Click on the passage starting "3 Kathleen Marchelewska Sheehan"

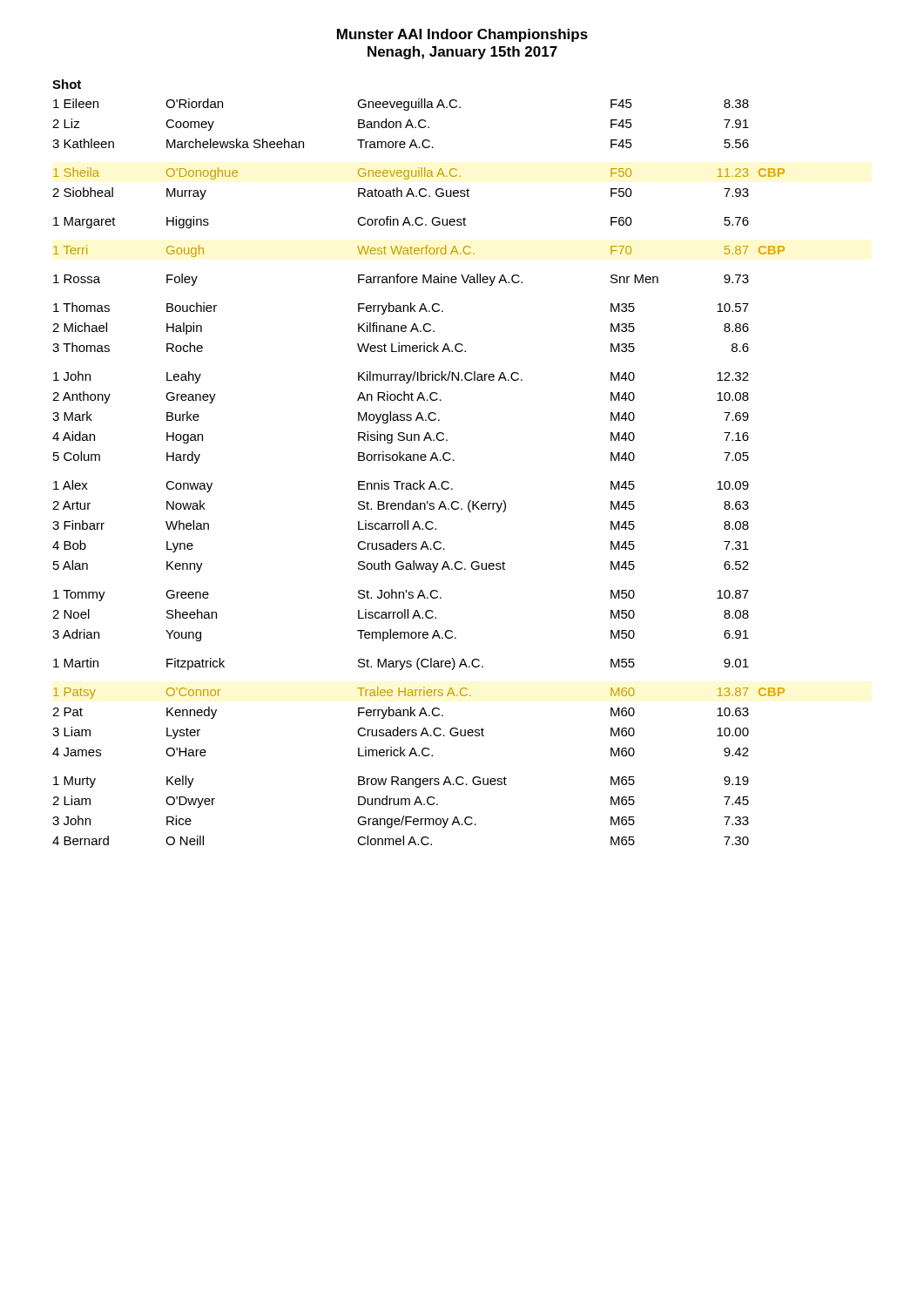tap(401, 143)
